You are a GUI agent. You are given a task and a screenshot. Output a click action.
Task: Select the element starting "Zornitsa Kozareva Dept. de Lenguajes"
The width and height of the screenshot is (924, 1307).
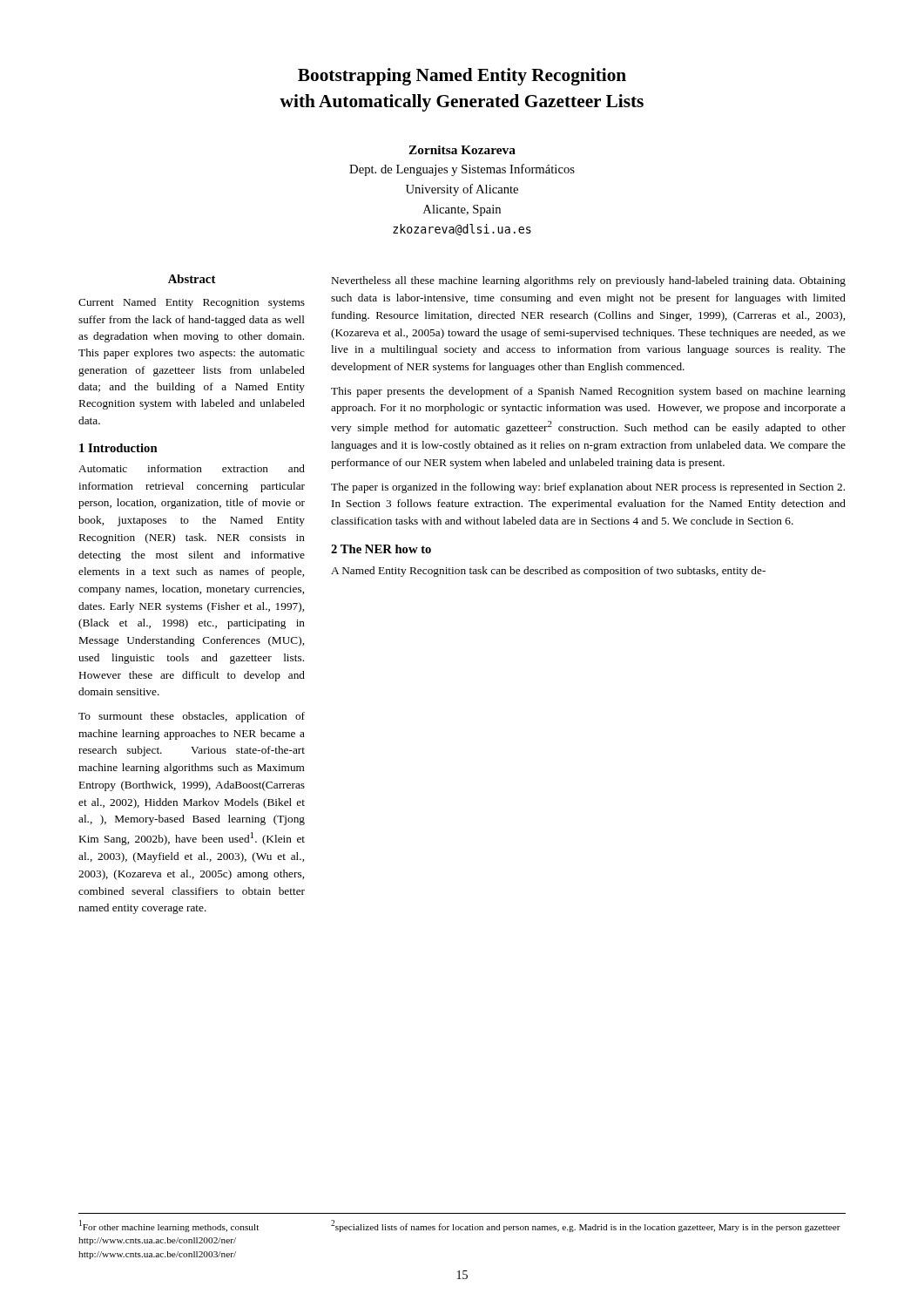[x=462, y=189]
